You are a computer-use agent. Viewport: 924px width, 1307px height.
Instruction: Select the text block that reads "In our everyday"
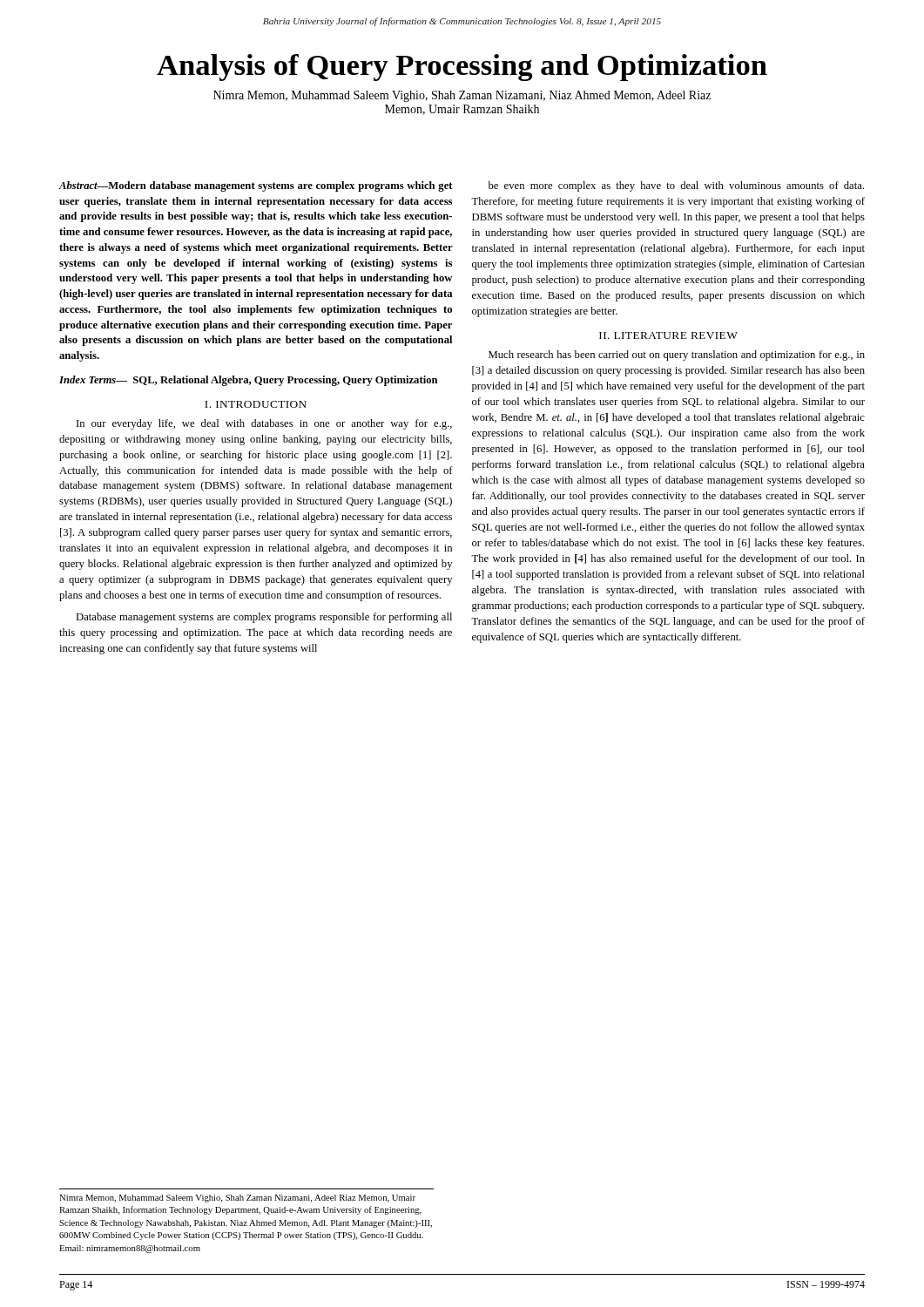[256, 537]
